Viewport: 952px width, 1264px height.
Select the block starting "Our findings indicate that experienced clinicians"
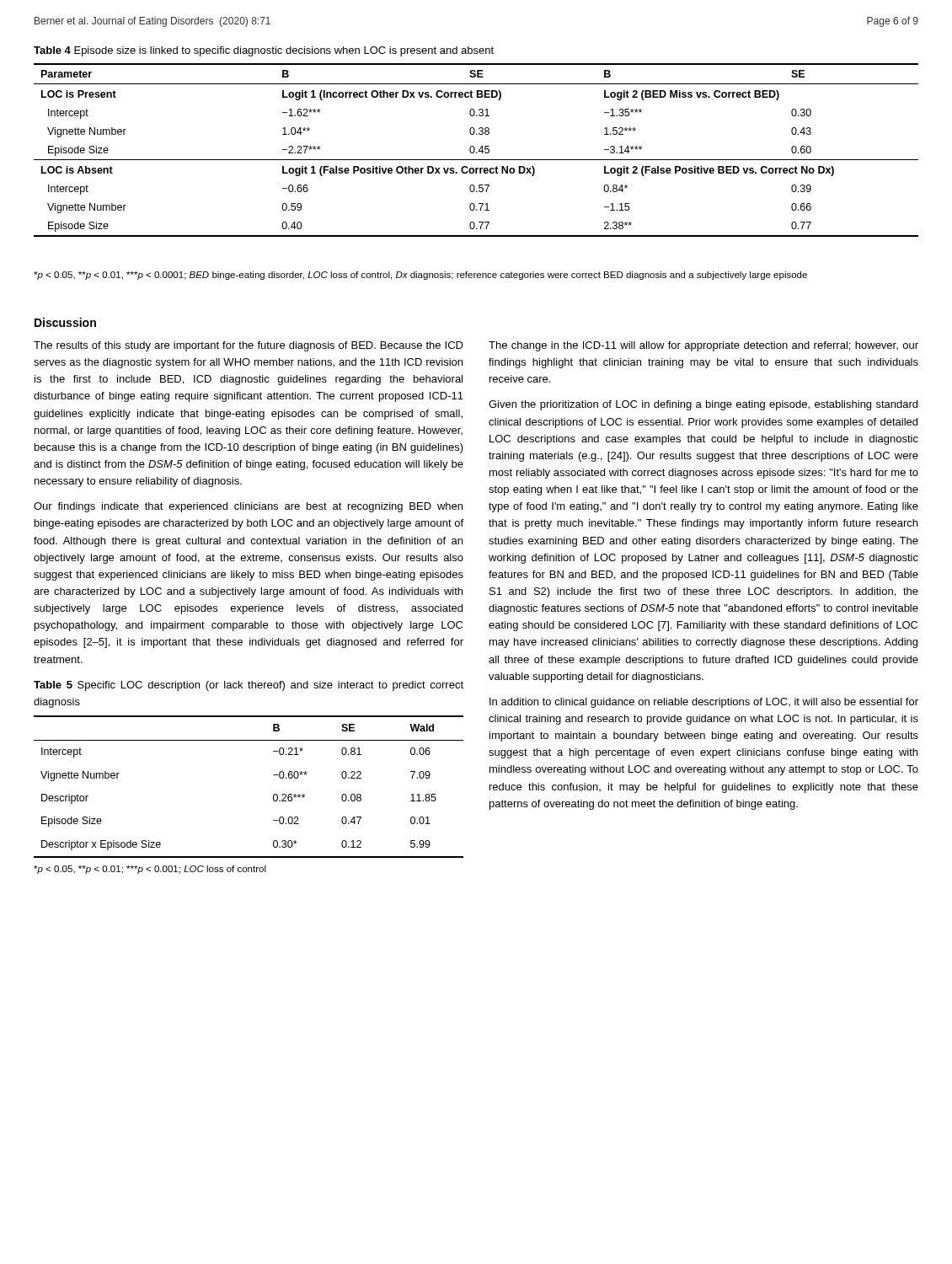click(x=249, y=583)
